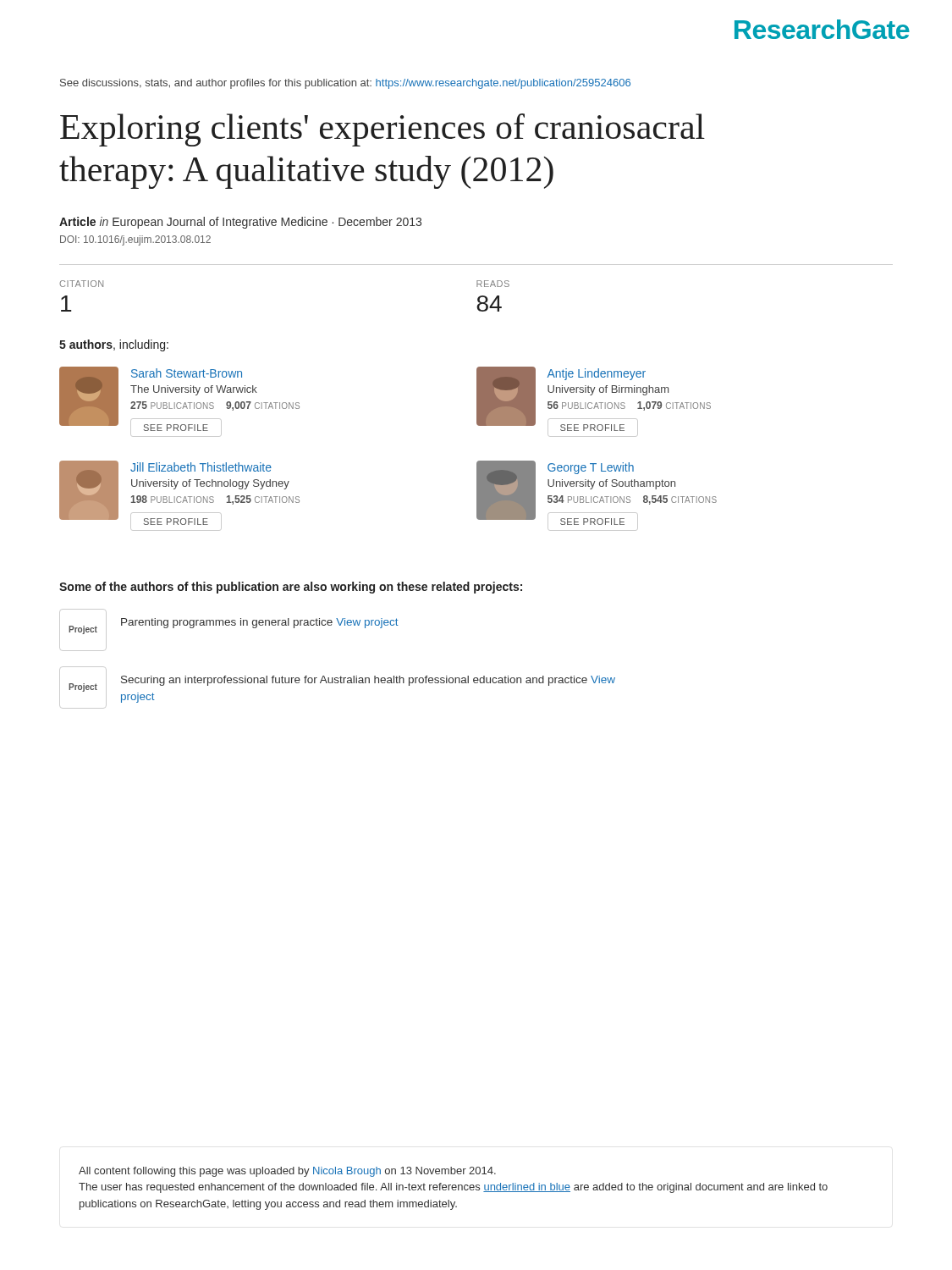Navigate to the text block starting "Article in European Journal of Integrative"
The width and height of the screenshot is (952, 1270).
coord(241,222)
